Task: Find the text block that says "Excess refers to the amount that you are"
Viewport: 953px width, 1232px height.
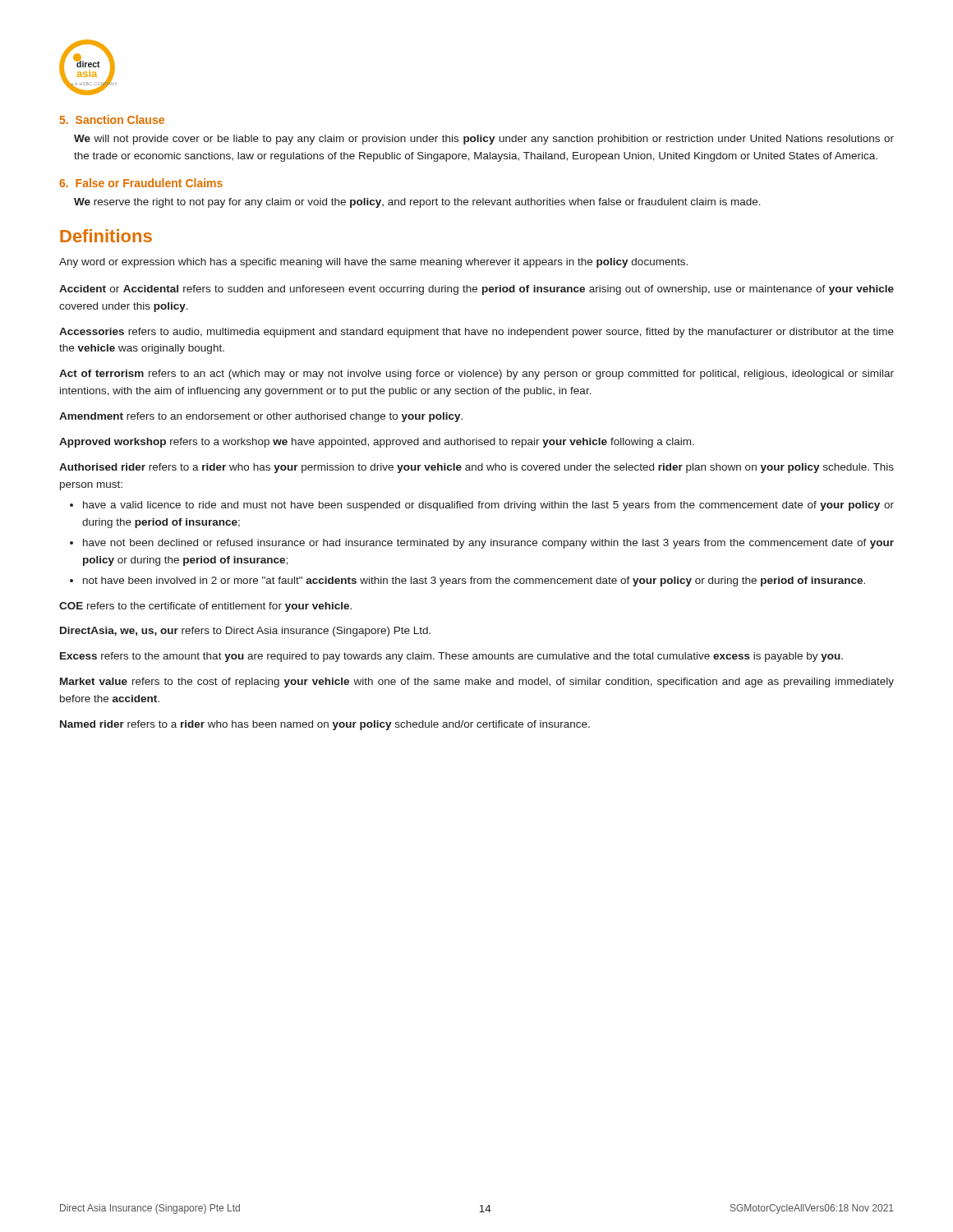Action: pyautogui.click(x=451, y=656)
